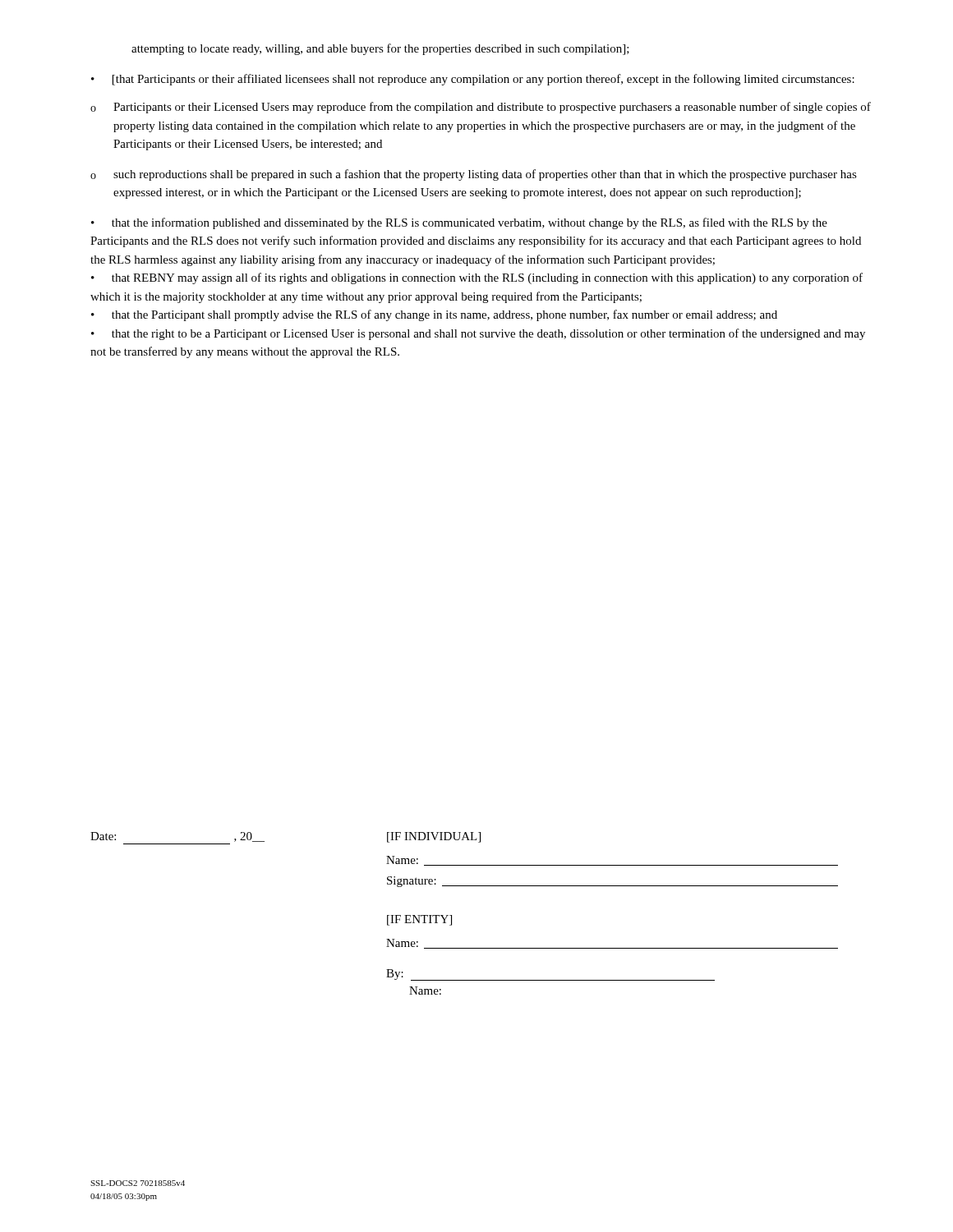Image resolution: width=953 pixels, height=1232 pixels.
Task: Click on the element starting "[IF ENTITY] Name: By: Name:"
Action: click(612, 955)
